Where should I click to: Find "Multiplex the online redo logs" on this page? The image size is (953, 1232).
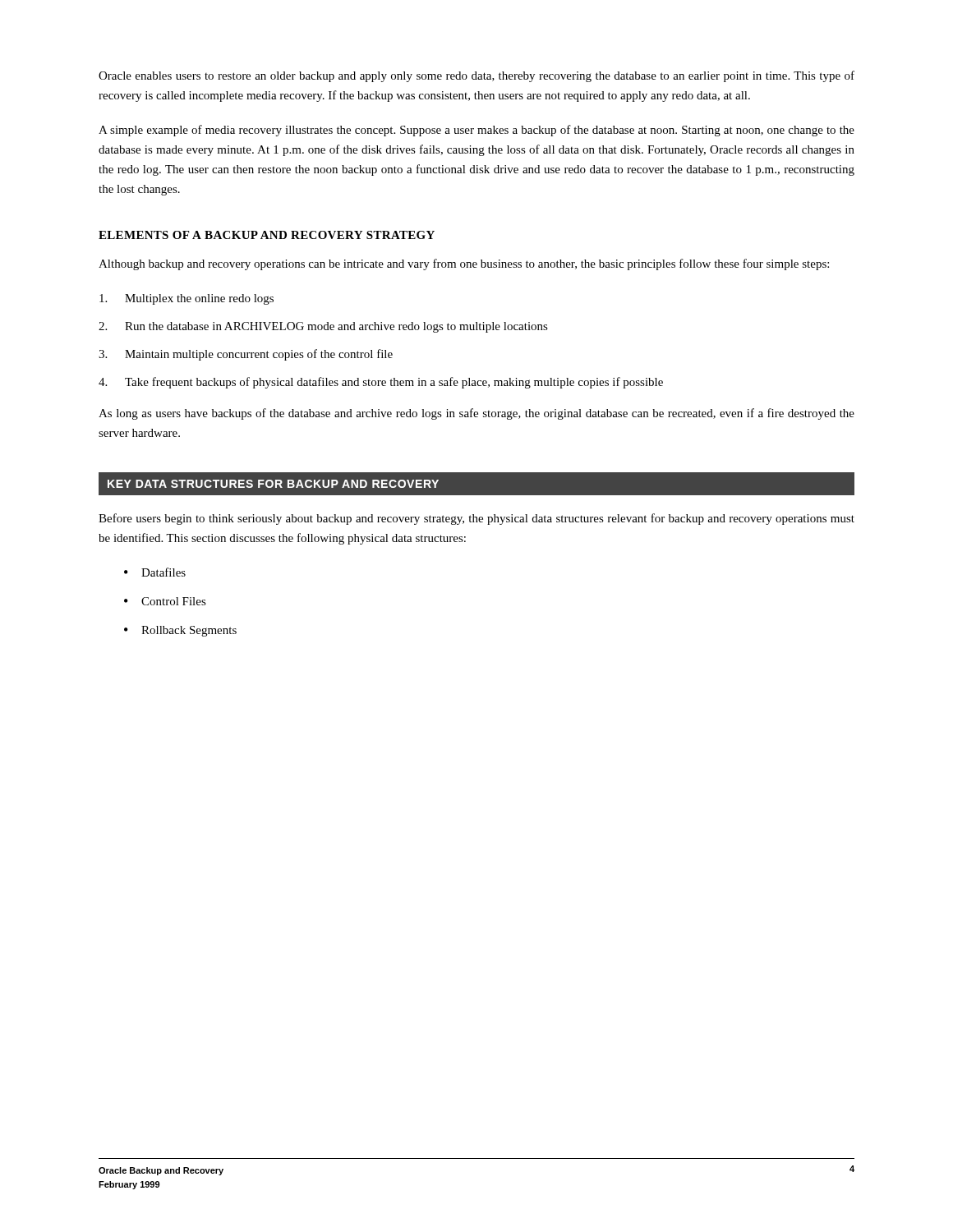pos(186,299)
